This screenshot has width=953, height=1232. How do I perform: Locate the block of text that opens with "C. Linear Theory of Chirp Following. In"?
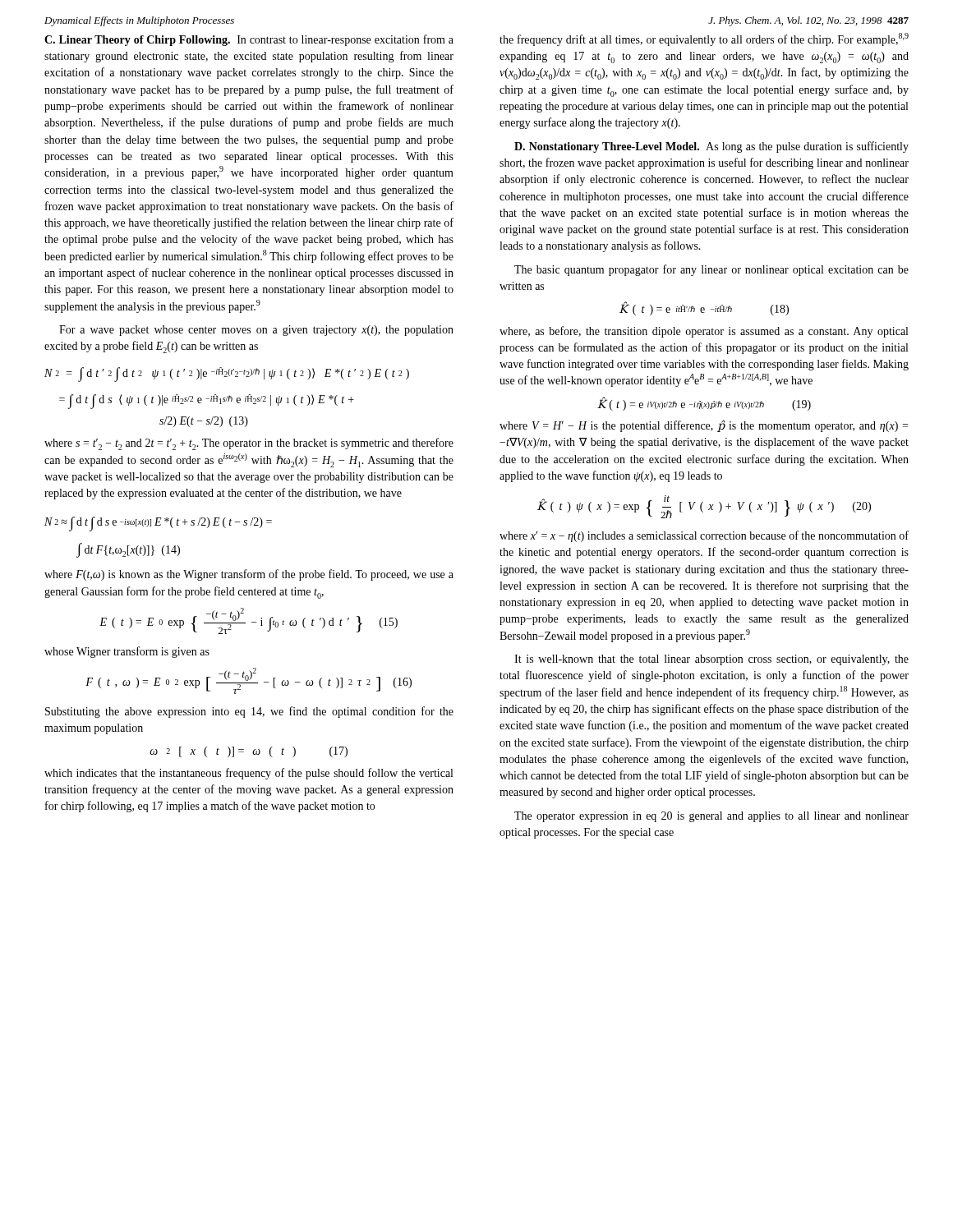[249, 174]
